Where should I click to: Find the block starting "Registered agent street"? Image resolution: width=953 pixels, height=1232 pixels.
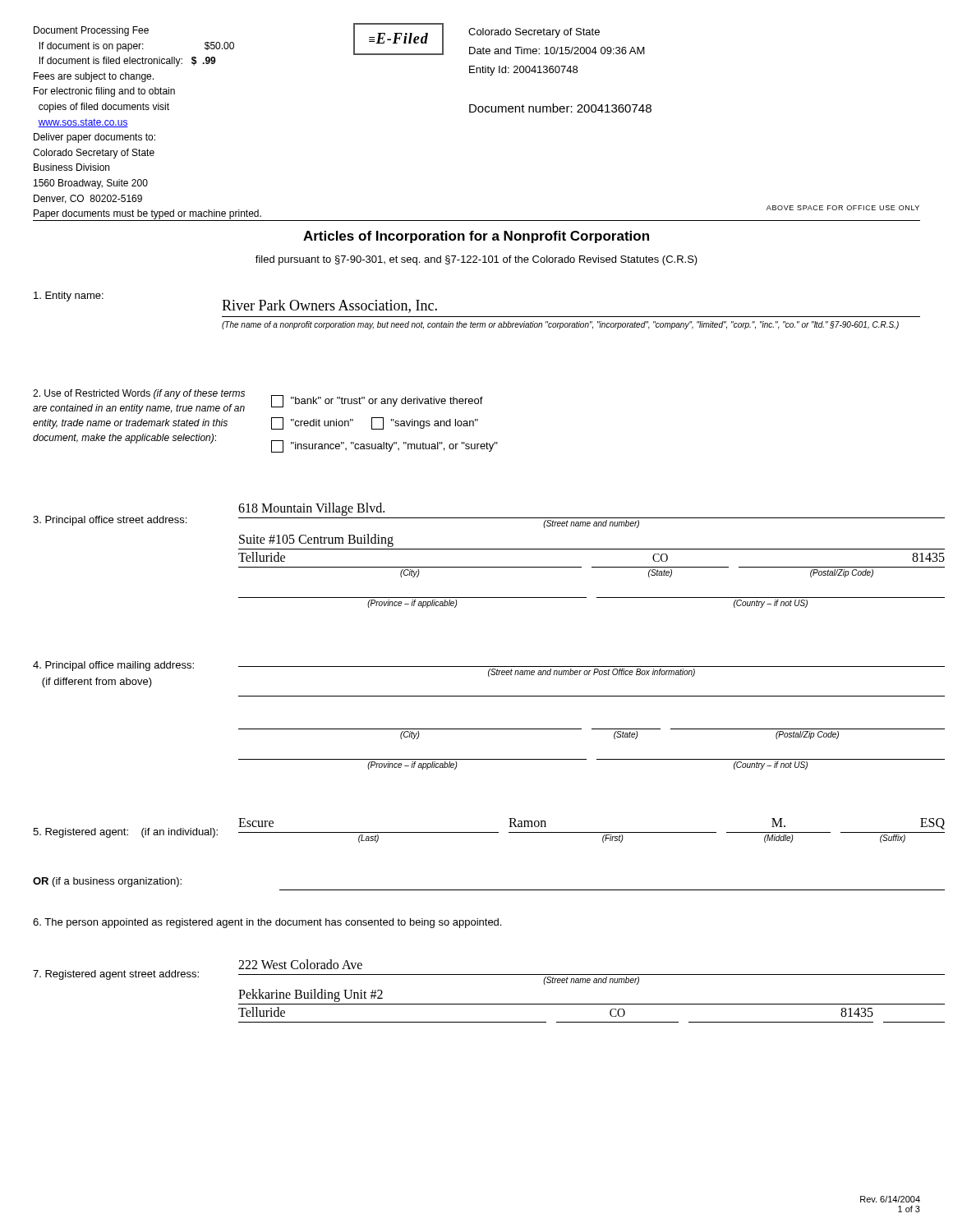116,974
